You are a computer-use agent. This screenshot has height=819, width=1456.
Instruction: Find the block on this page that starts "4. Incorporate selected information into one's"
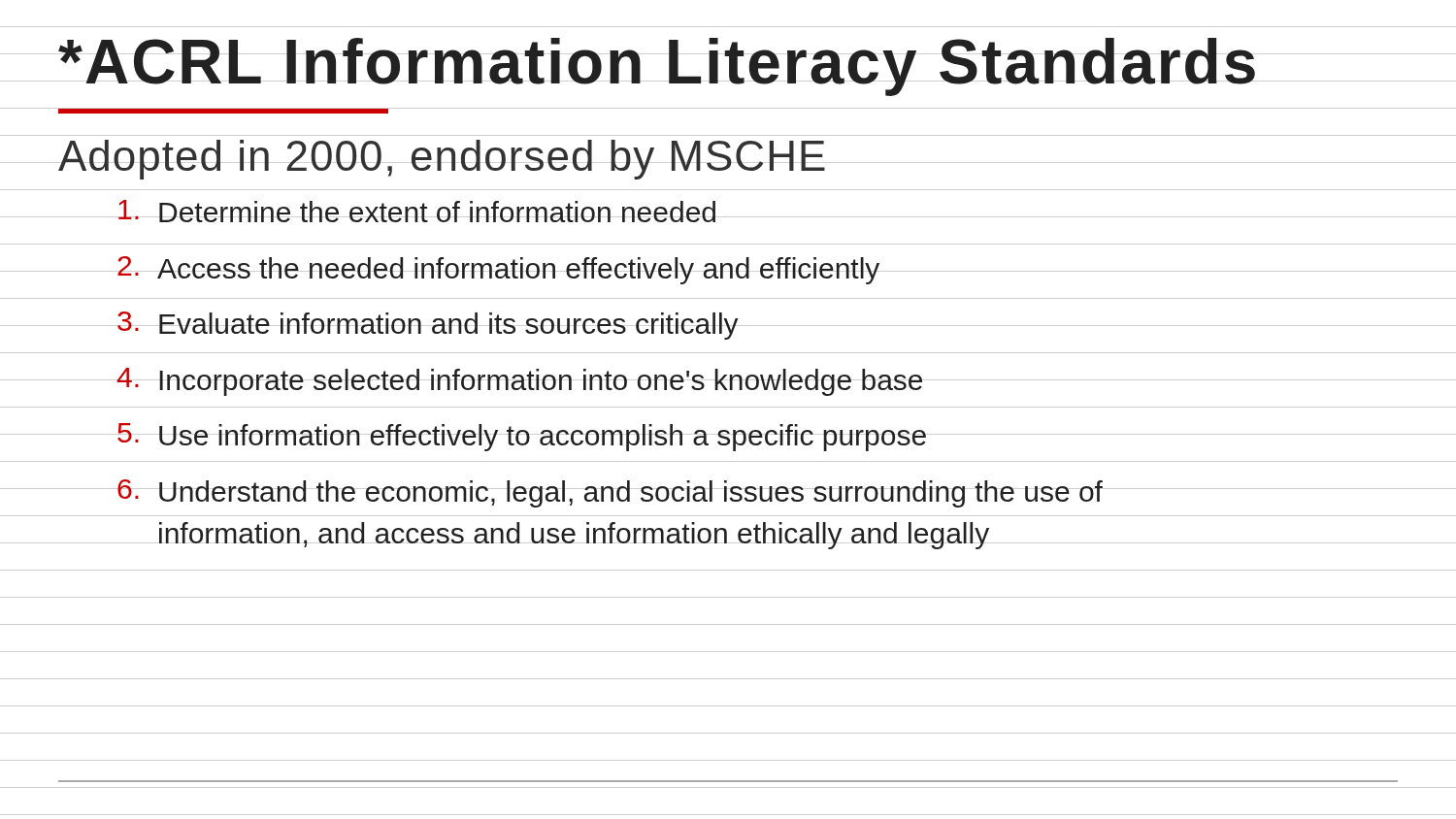(520, 380)
